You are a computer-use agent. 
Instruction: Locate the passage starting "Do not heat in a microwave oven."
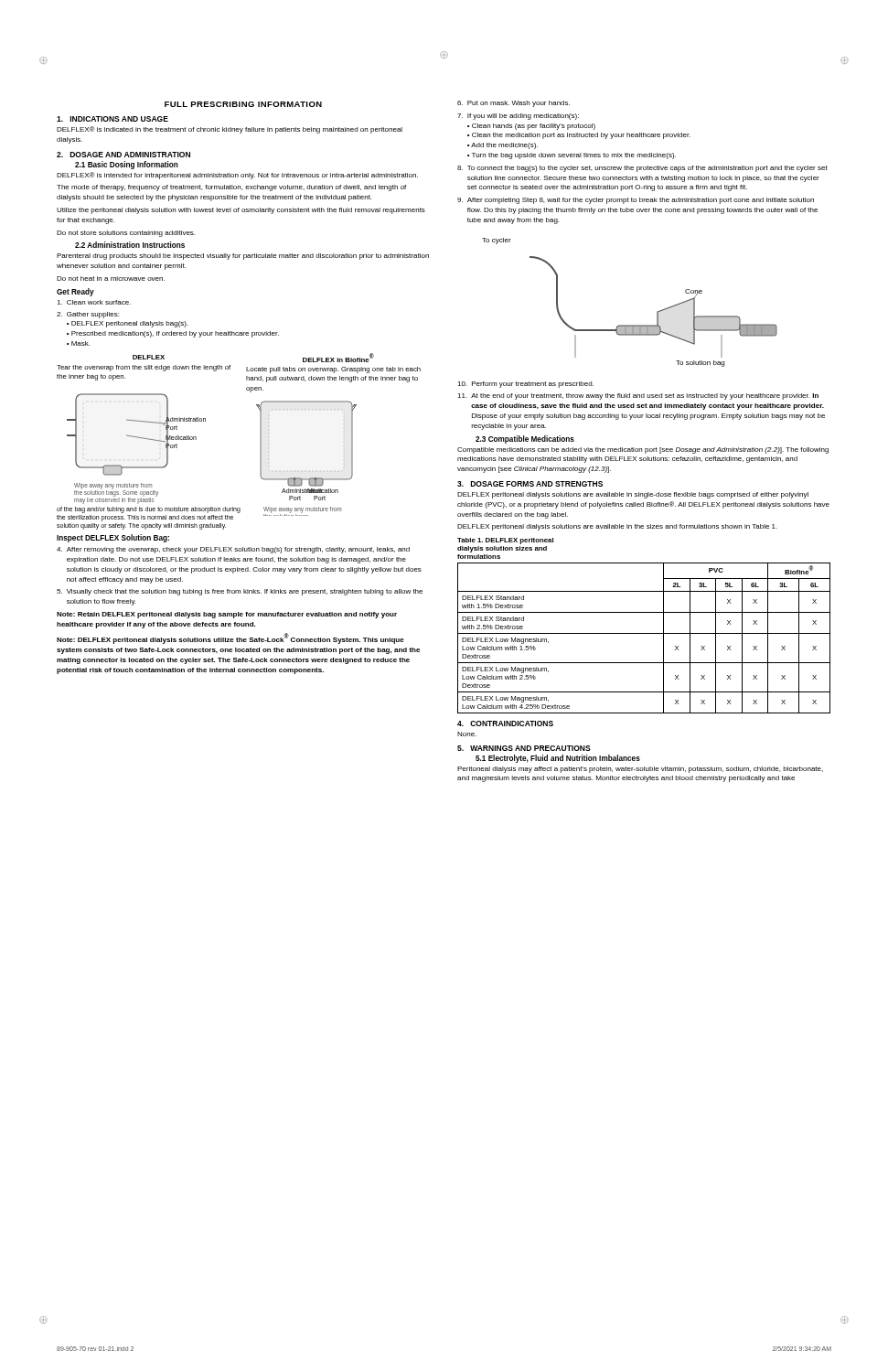[111, 279]
